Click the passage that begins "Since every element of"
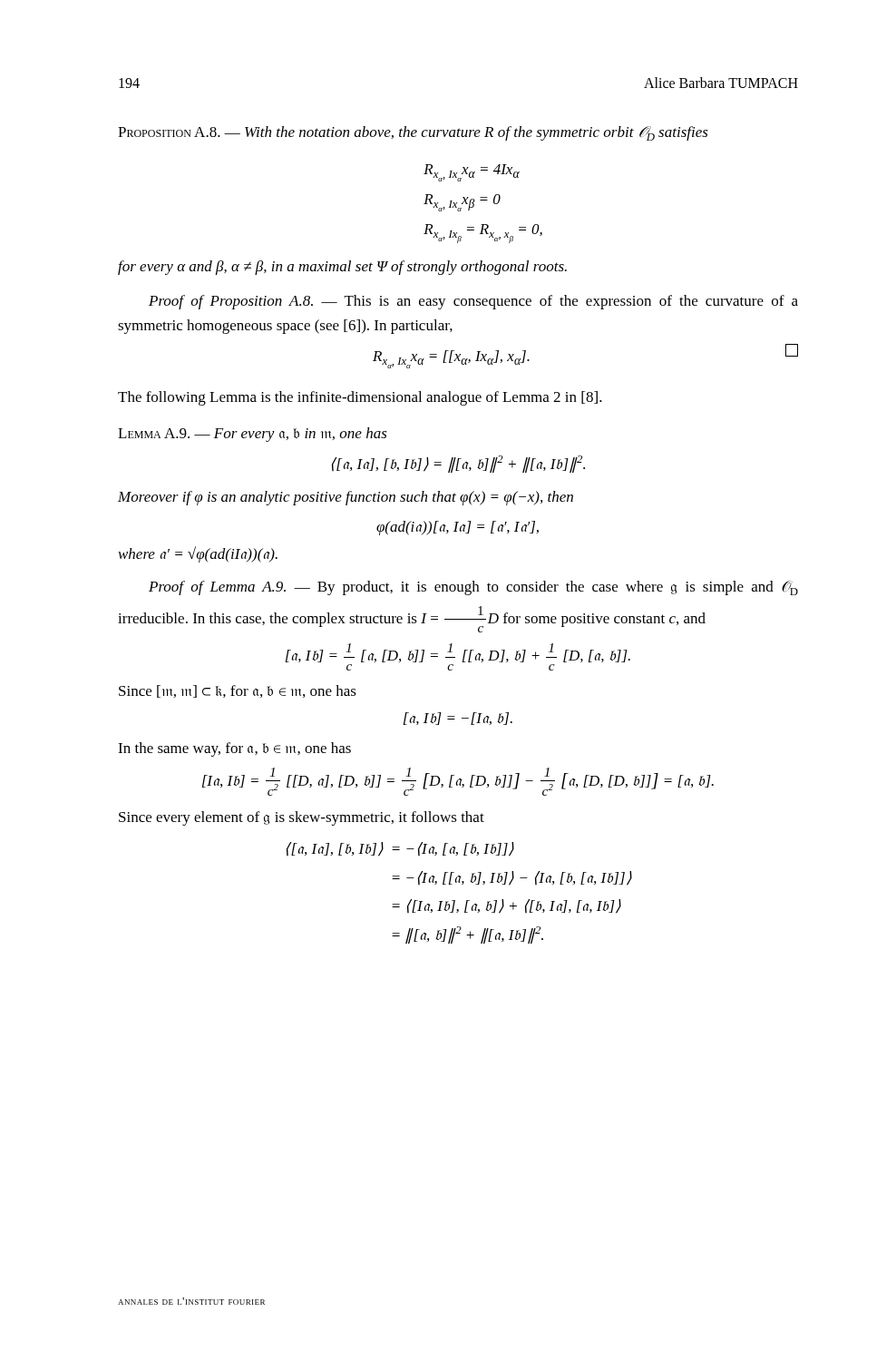 pyautogui.click(x=301, y=817)
